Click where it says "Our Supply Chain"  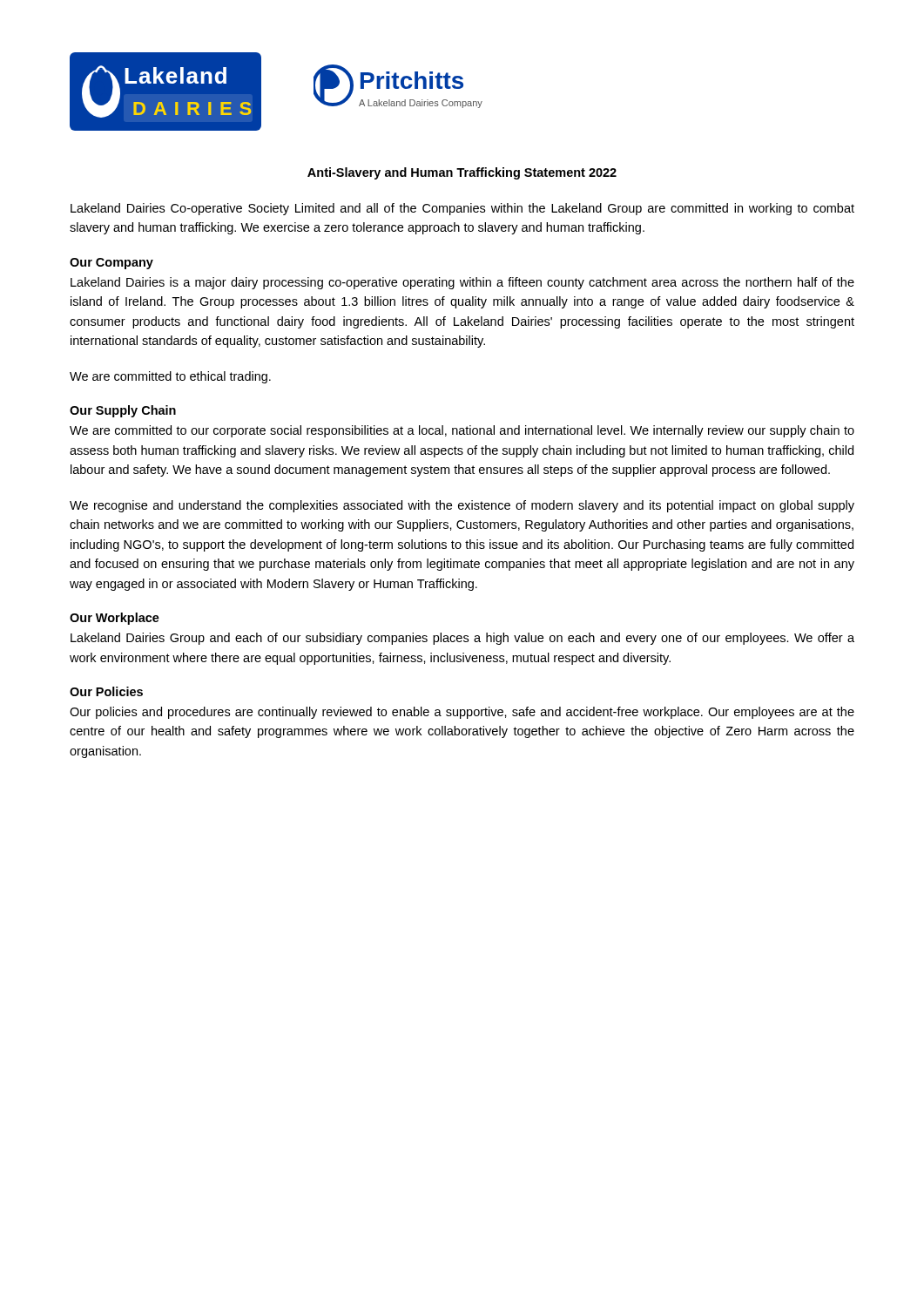[x=123, y=411]
